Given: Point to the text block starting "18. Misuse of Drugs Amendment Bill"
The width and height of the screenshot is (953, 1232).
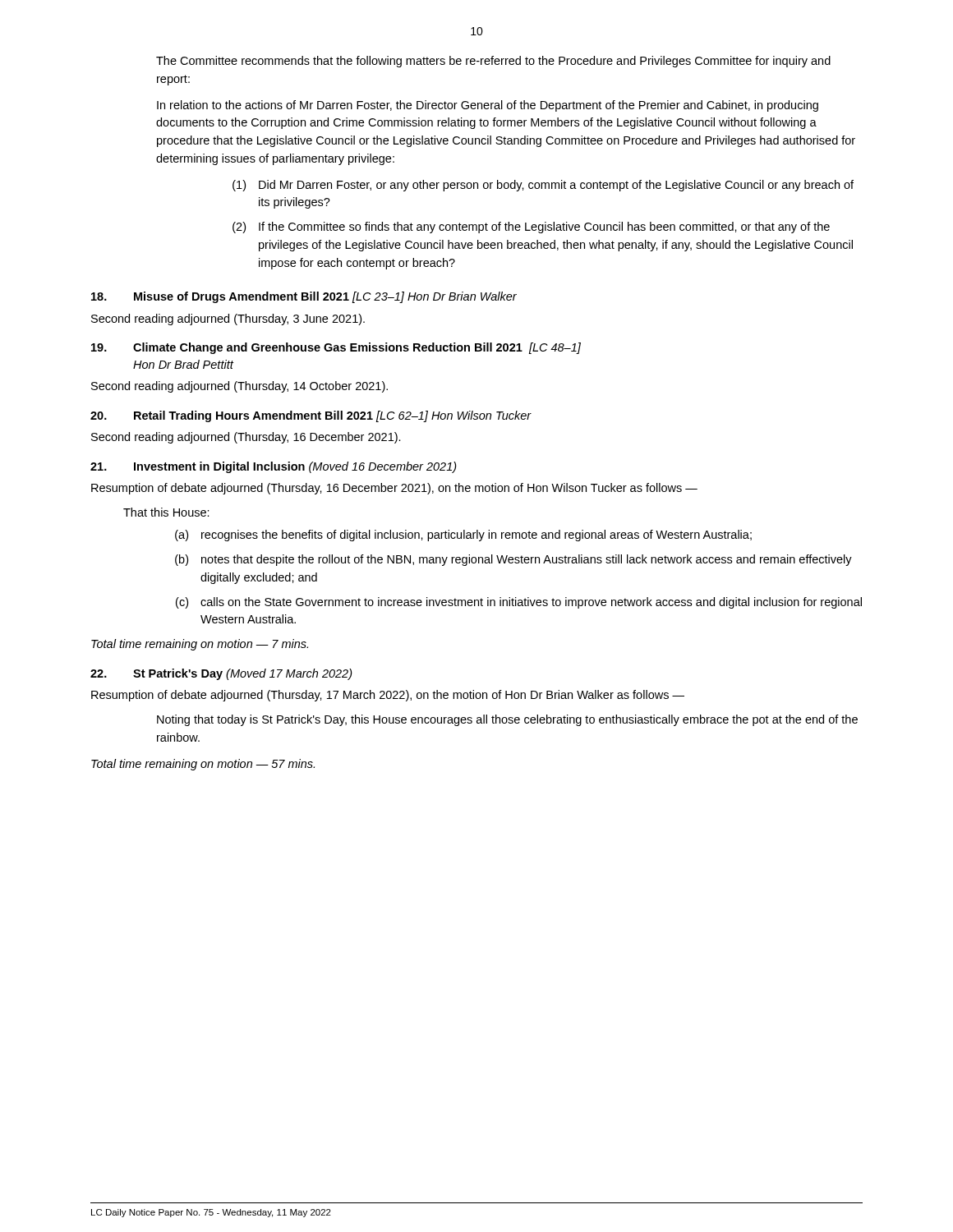Looking at the screenshot, I should 476,297.
